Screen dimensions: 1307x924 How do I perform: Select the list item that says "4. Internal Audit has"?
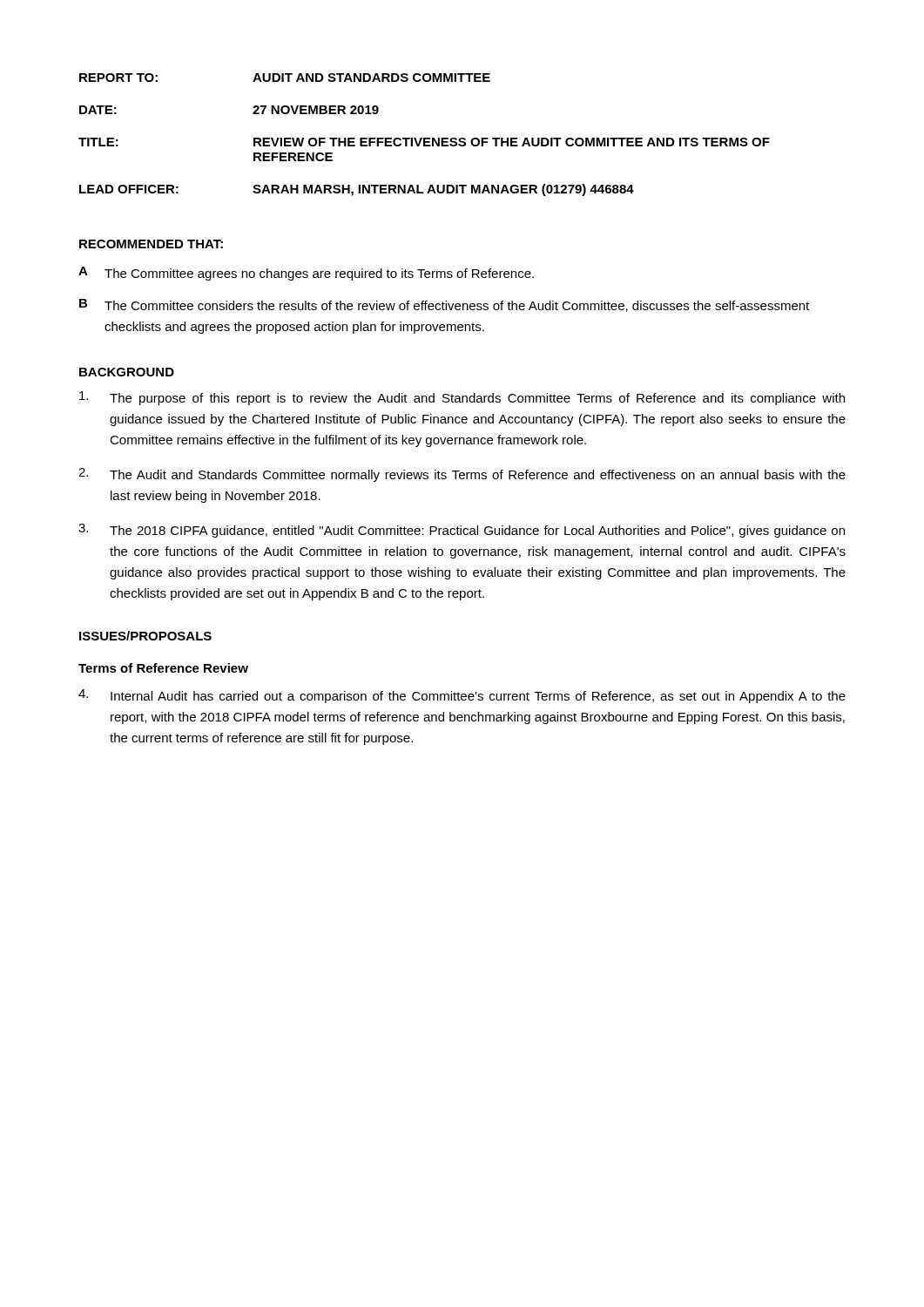[x=462, y=717]
